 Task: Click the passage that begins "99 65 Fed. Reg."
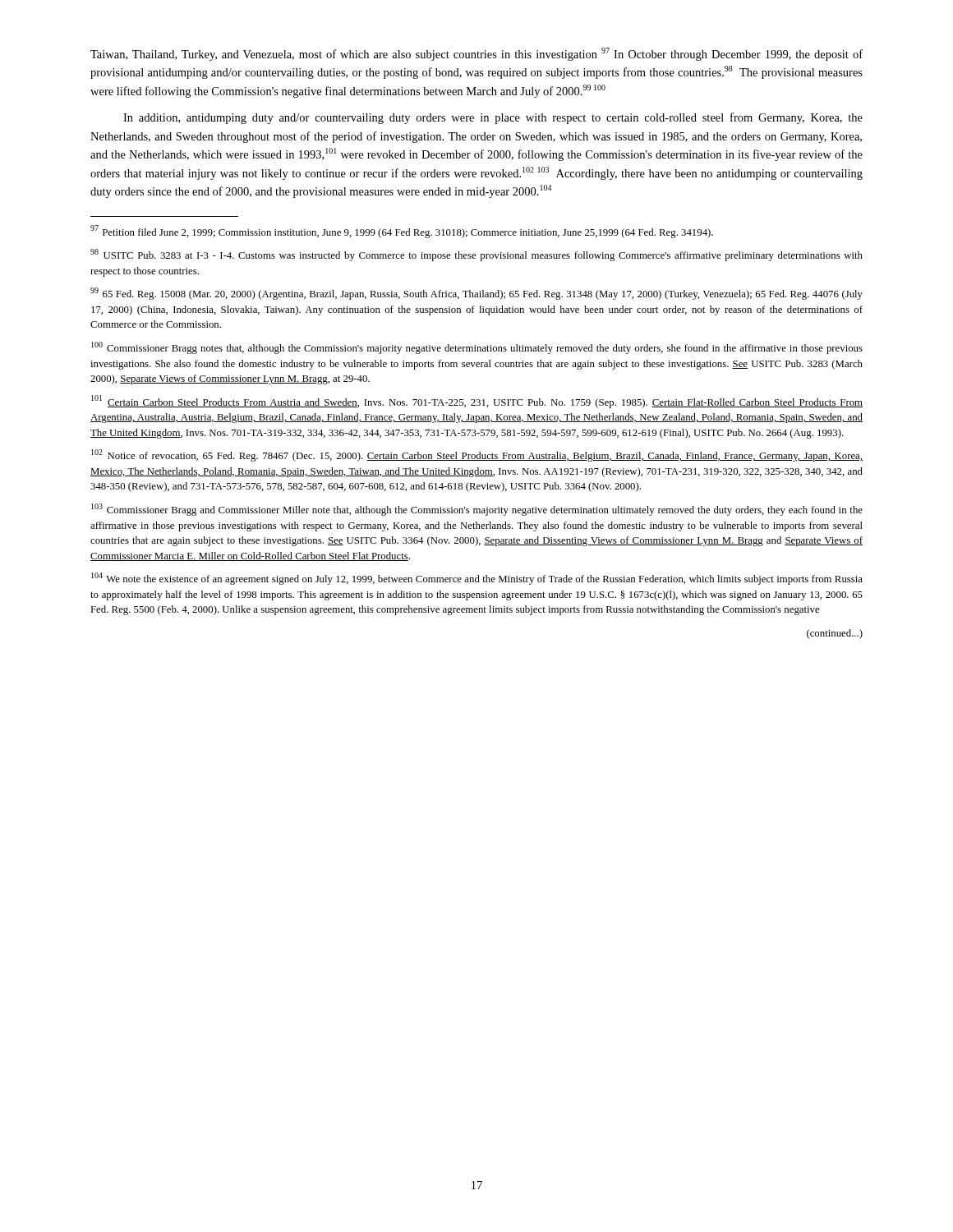(x=476, y=309)
